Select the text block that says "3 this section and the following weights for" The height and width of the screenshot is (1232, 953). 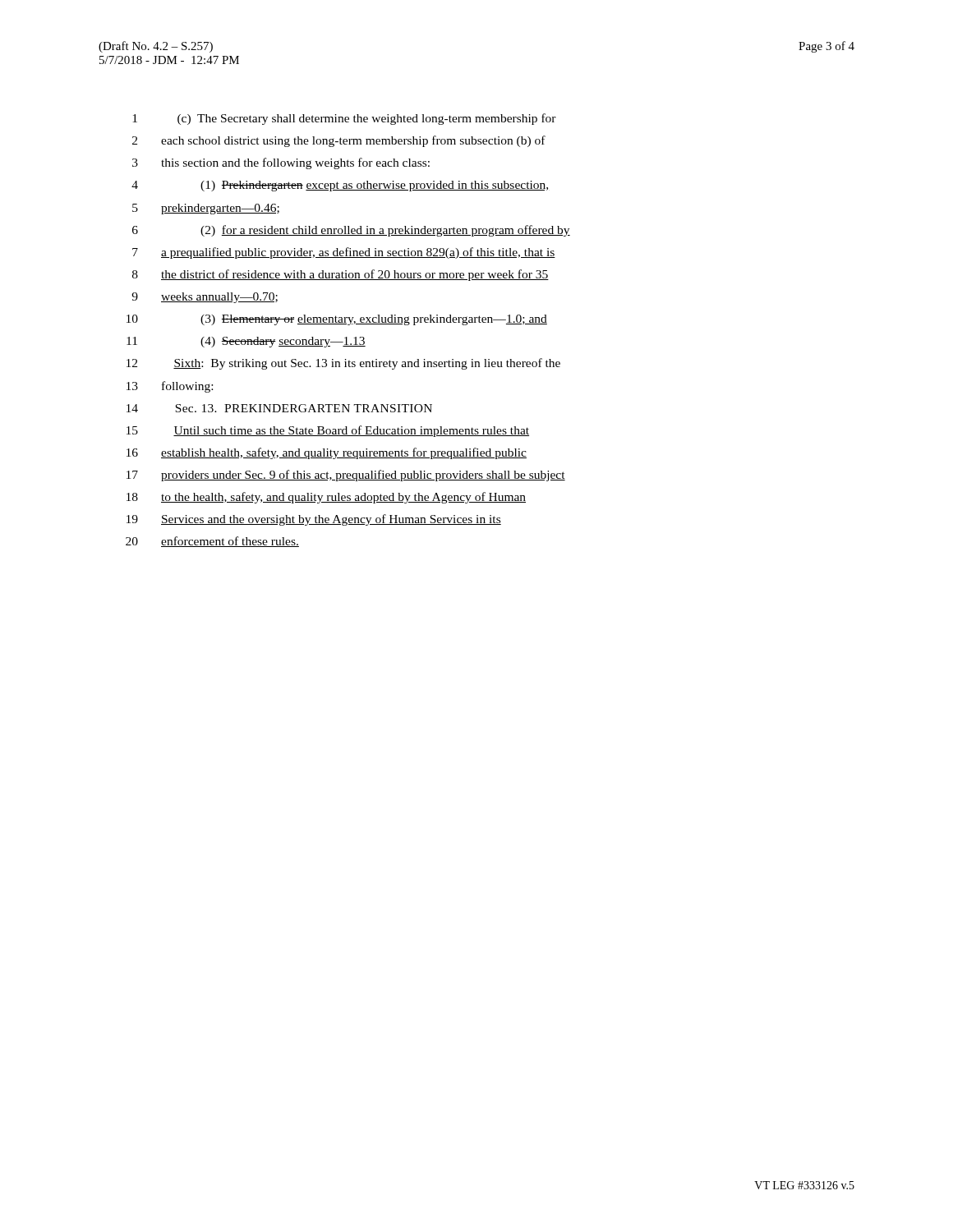tap(281, 163)
